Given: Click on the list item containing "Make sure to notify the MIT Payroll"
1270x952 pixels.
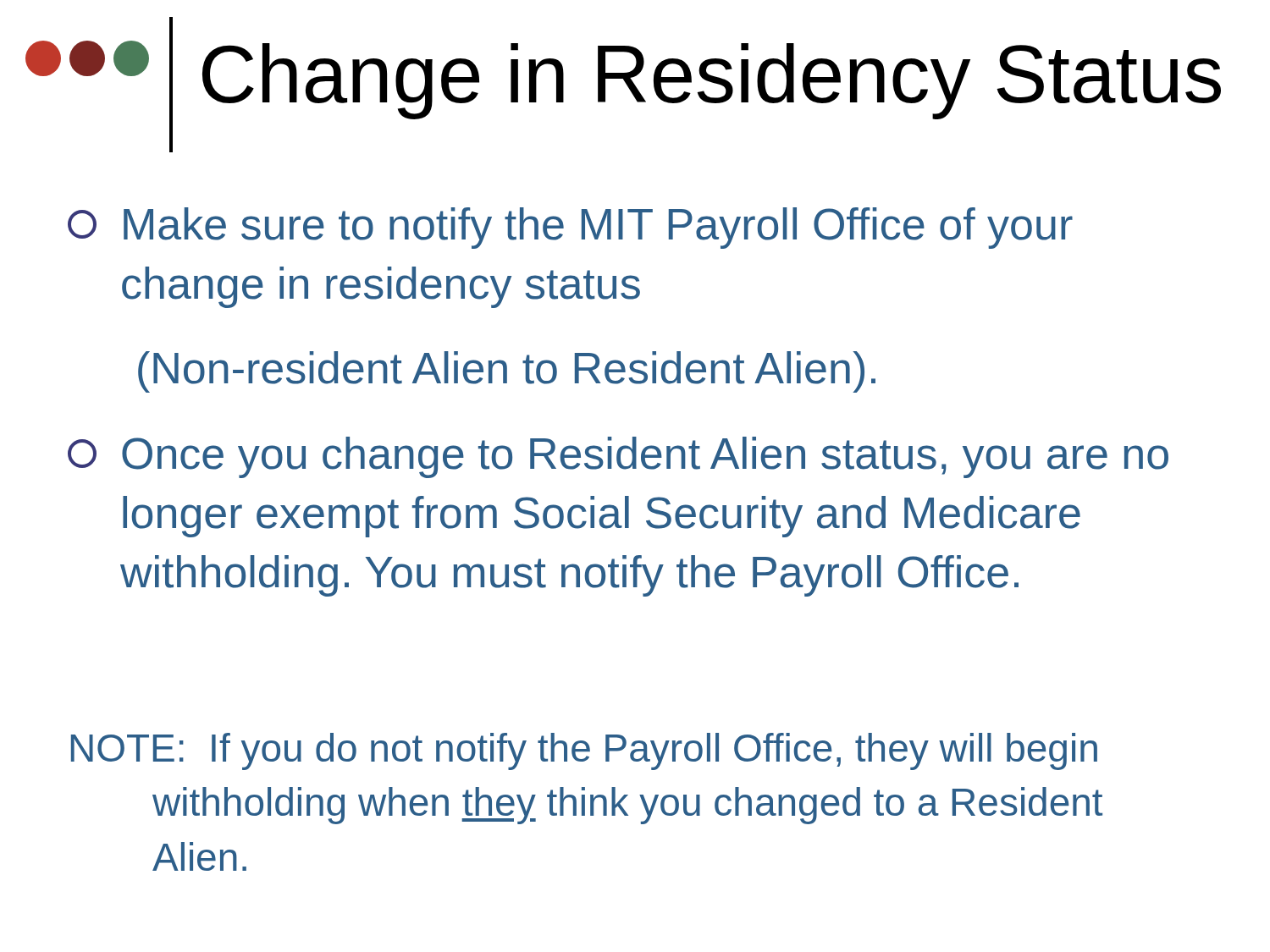Looking at the screenshot, I should (x=643, y=296).
